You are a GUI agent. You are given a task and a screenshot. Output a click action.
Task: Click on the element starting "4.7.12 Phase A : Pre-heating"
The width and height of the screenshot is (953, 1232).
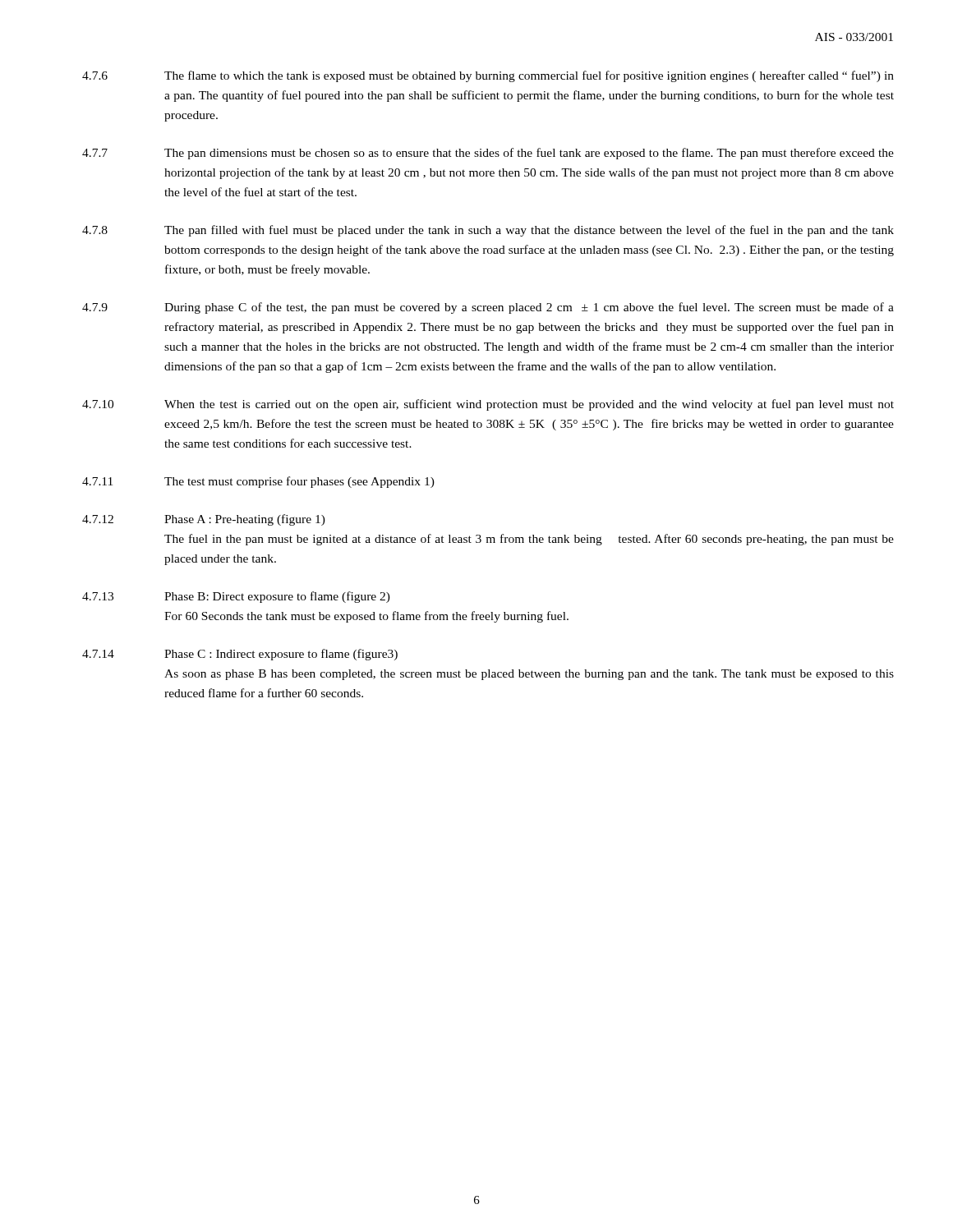point(488,539)
